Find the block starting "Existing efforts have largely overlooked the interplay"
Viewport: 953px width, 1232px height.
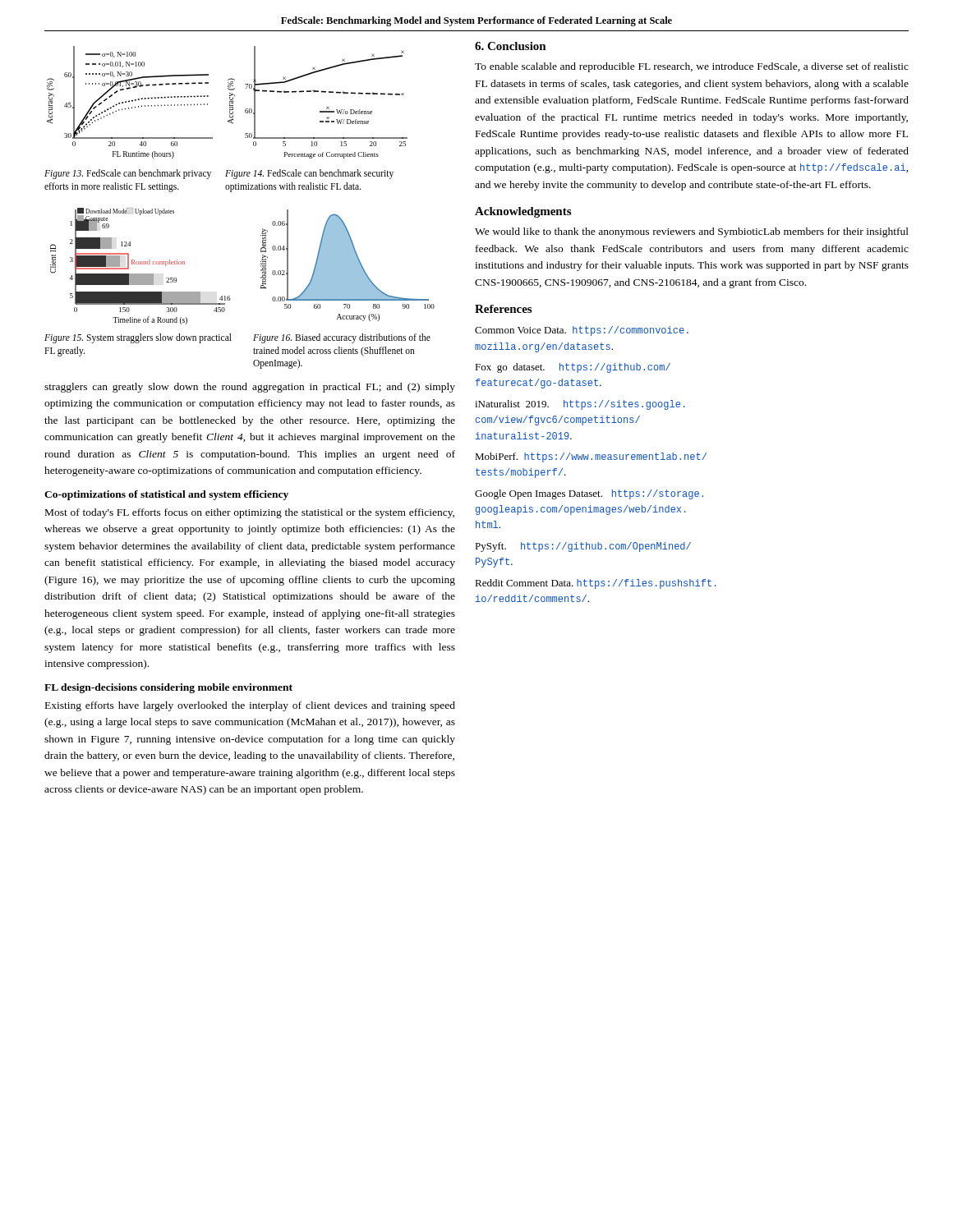(250, 747)
